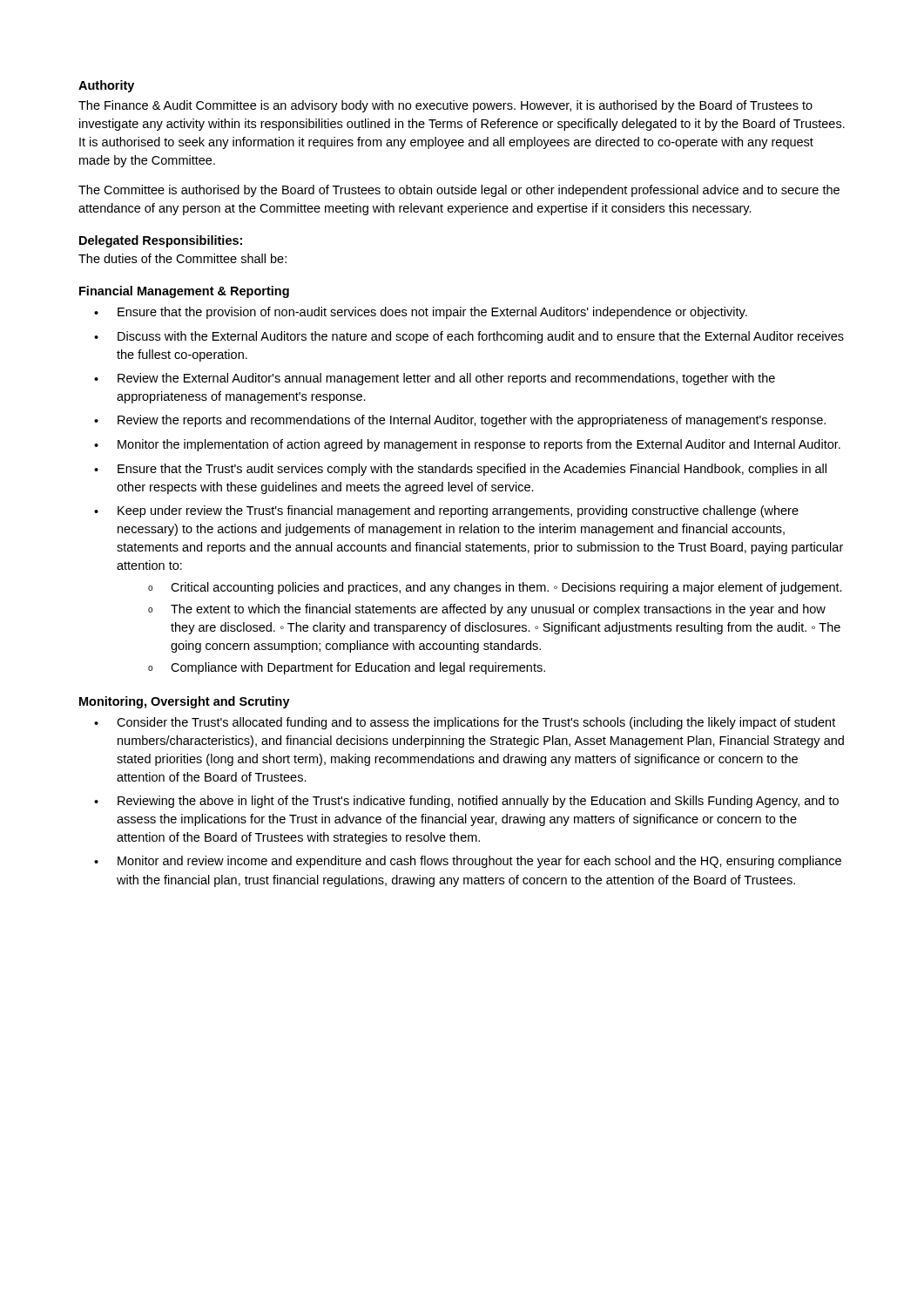Screen dimensions: 1307x924
Task: Select the region starting "• Review the External Auditor's annual management letter"
Action: (470, 388)
